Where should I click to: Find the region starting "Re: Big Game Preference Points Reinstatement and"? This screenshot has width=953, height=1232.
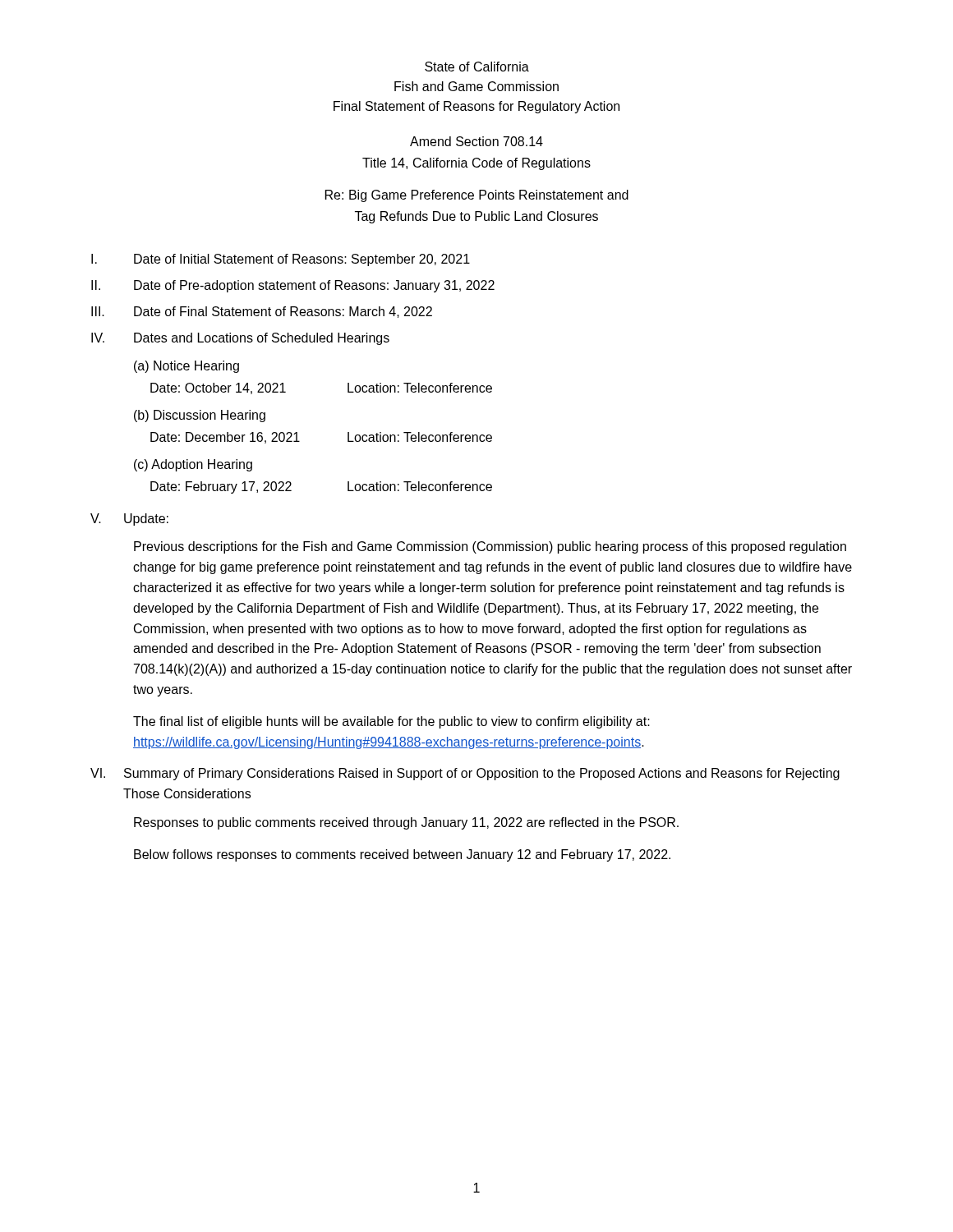pos(476,206)
